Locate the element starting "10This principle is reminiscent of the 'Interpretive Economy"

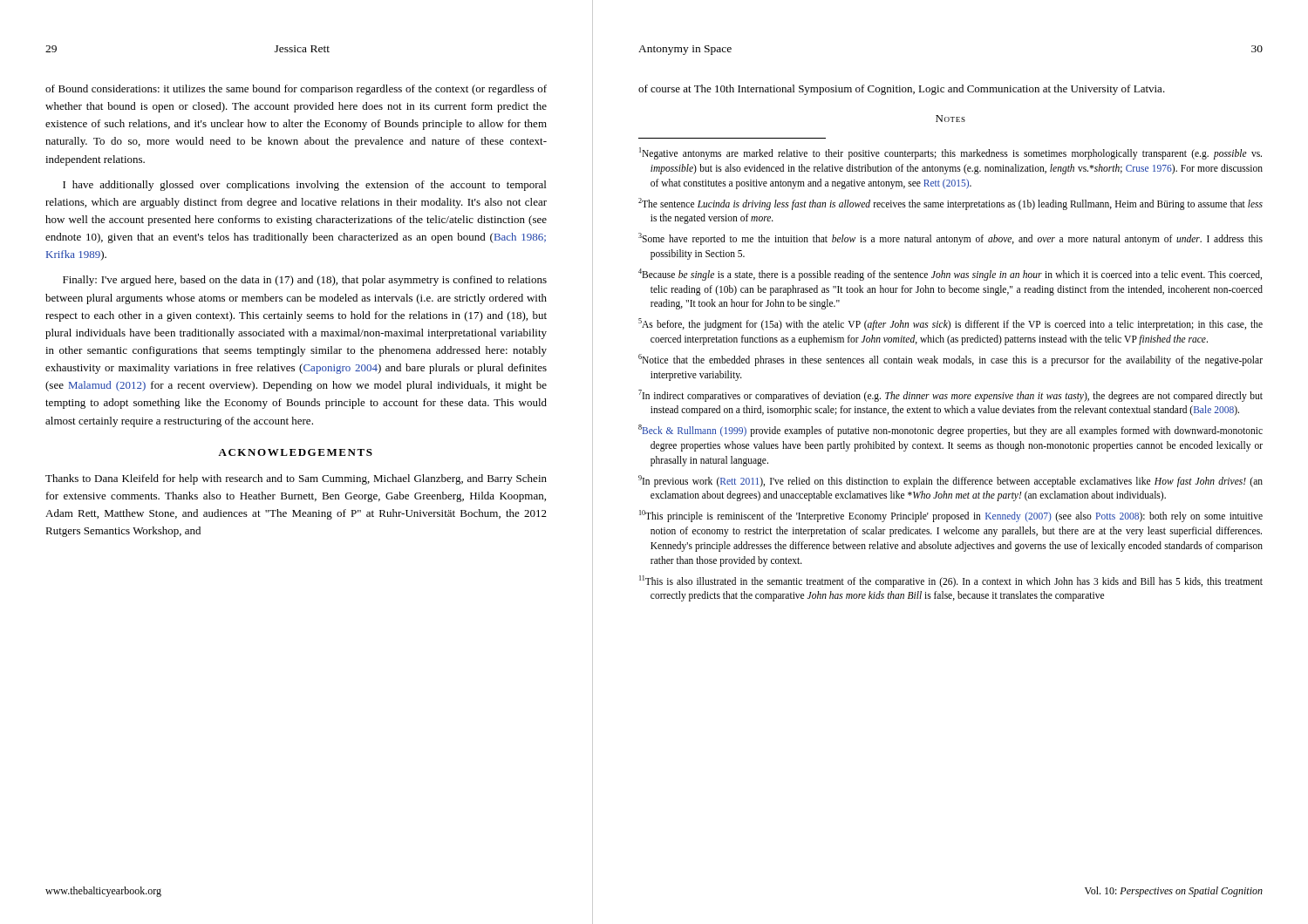(x=950, y=538)
